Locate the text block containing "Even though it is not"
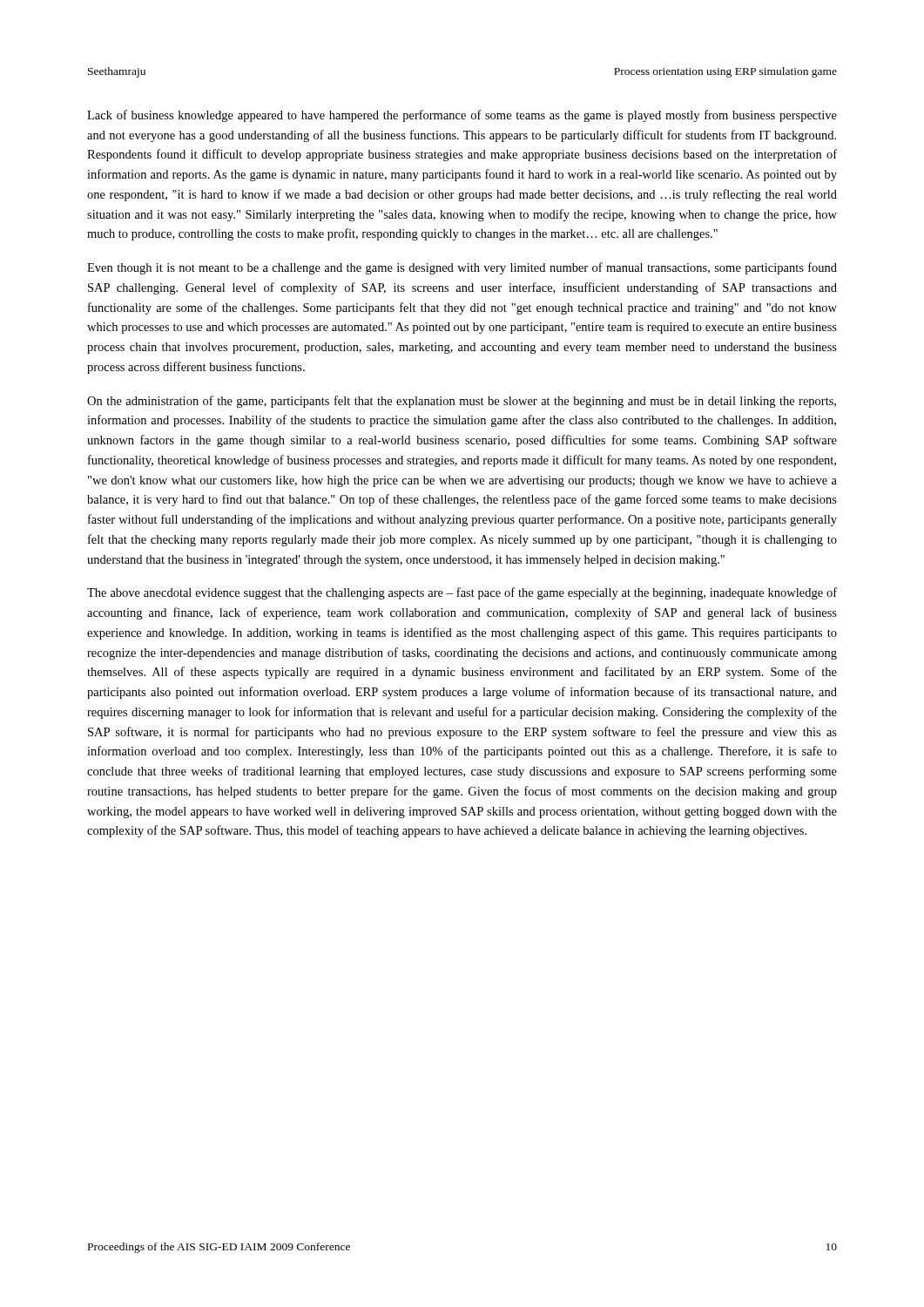 462,317
